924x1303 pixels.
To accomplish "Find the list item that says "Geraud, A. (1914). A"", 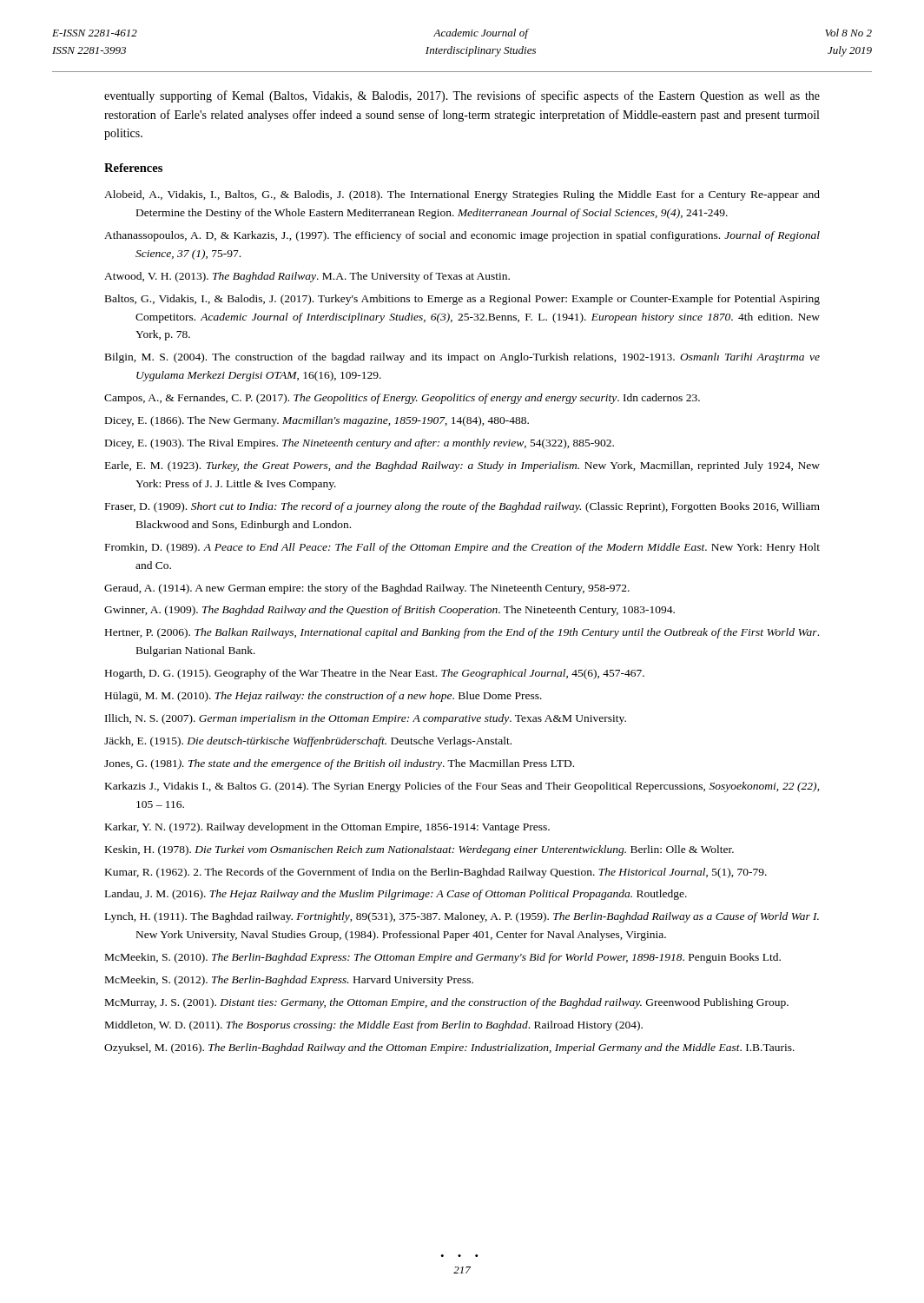I will tap(367, 587).
